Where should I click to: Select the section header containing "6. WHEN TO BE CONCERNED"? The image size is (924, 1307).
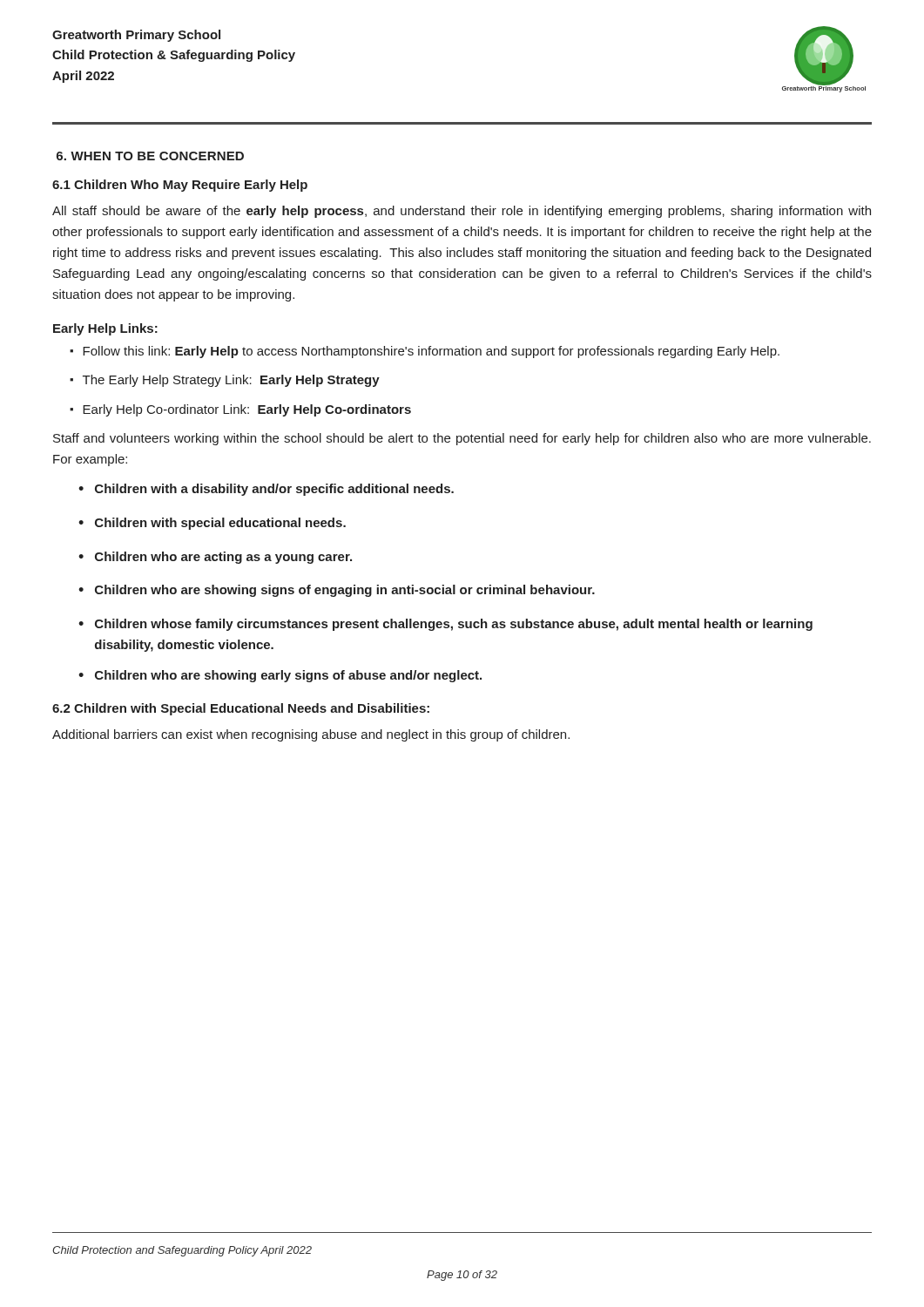(148, 156)
